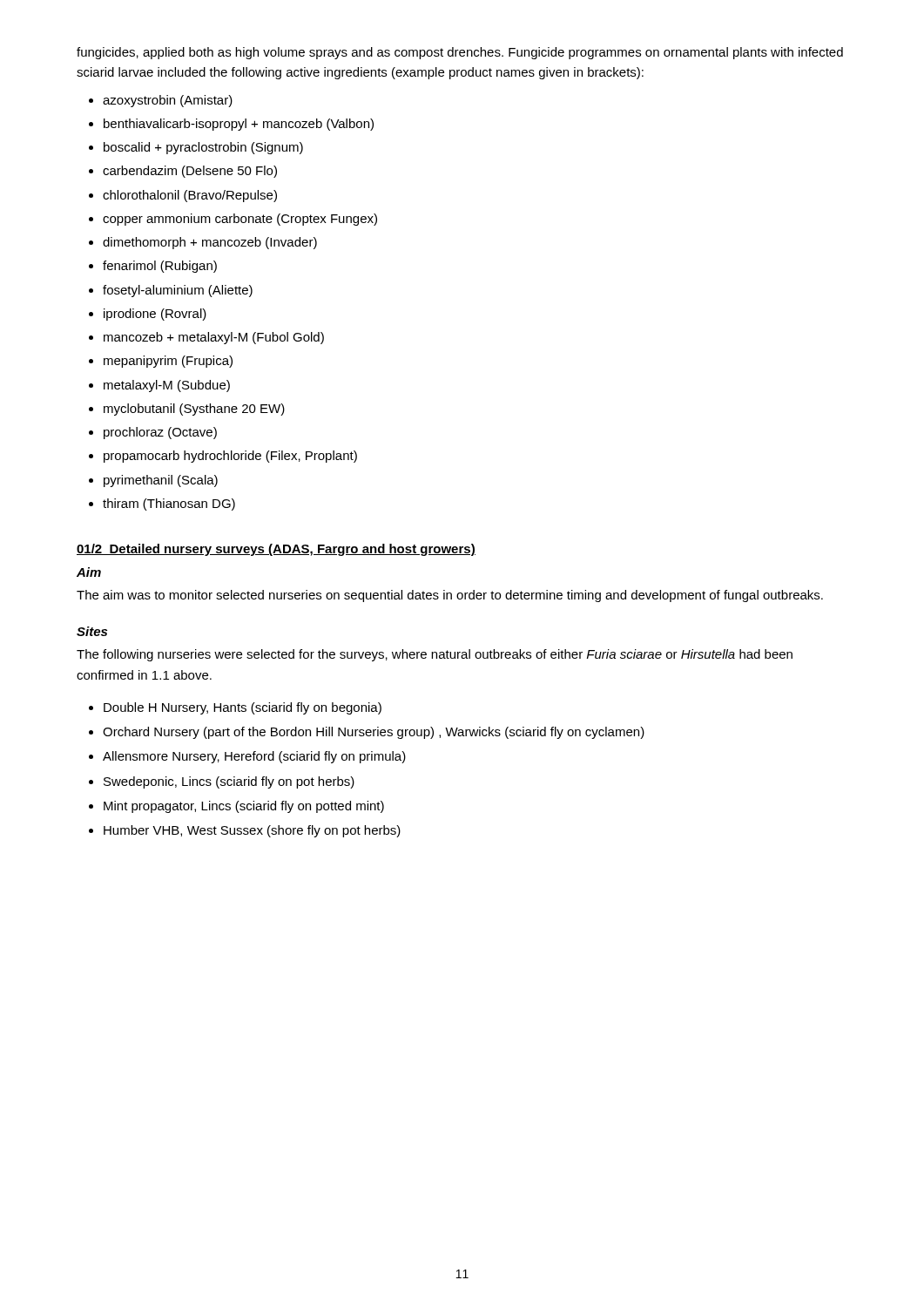Point to the element starting "fungicides, applied both as high volume sprays"
The width and height of the screenshot is (924, 1307).
[460, 62]
